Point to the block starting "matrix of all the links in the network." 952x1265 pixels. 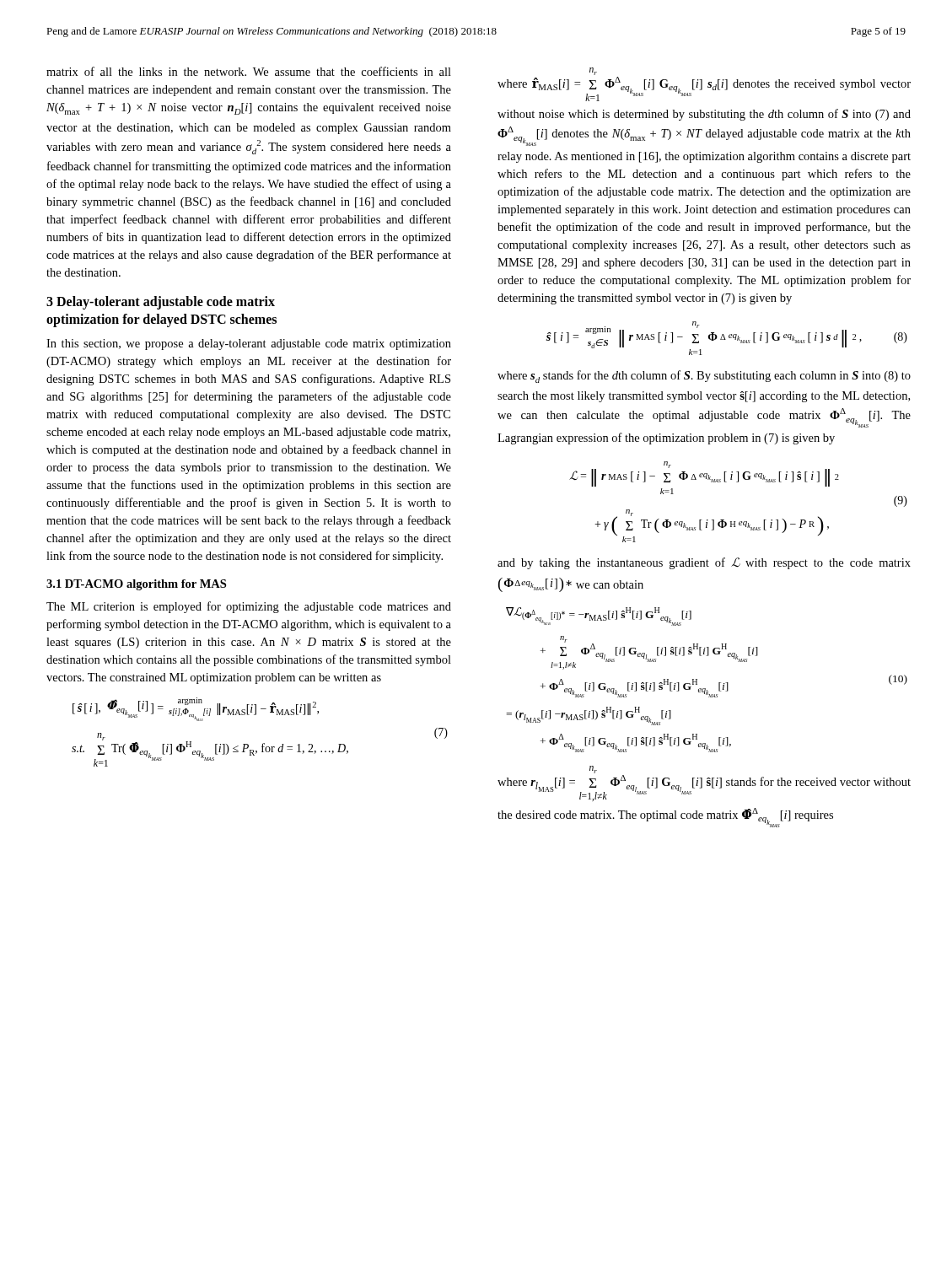pyautogui.click(x=249, y=173)
